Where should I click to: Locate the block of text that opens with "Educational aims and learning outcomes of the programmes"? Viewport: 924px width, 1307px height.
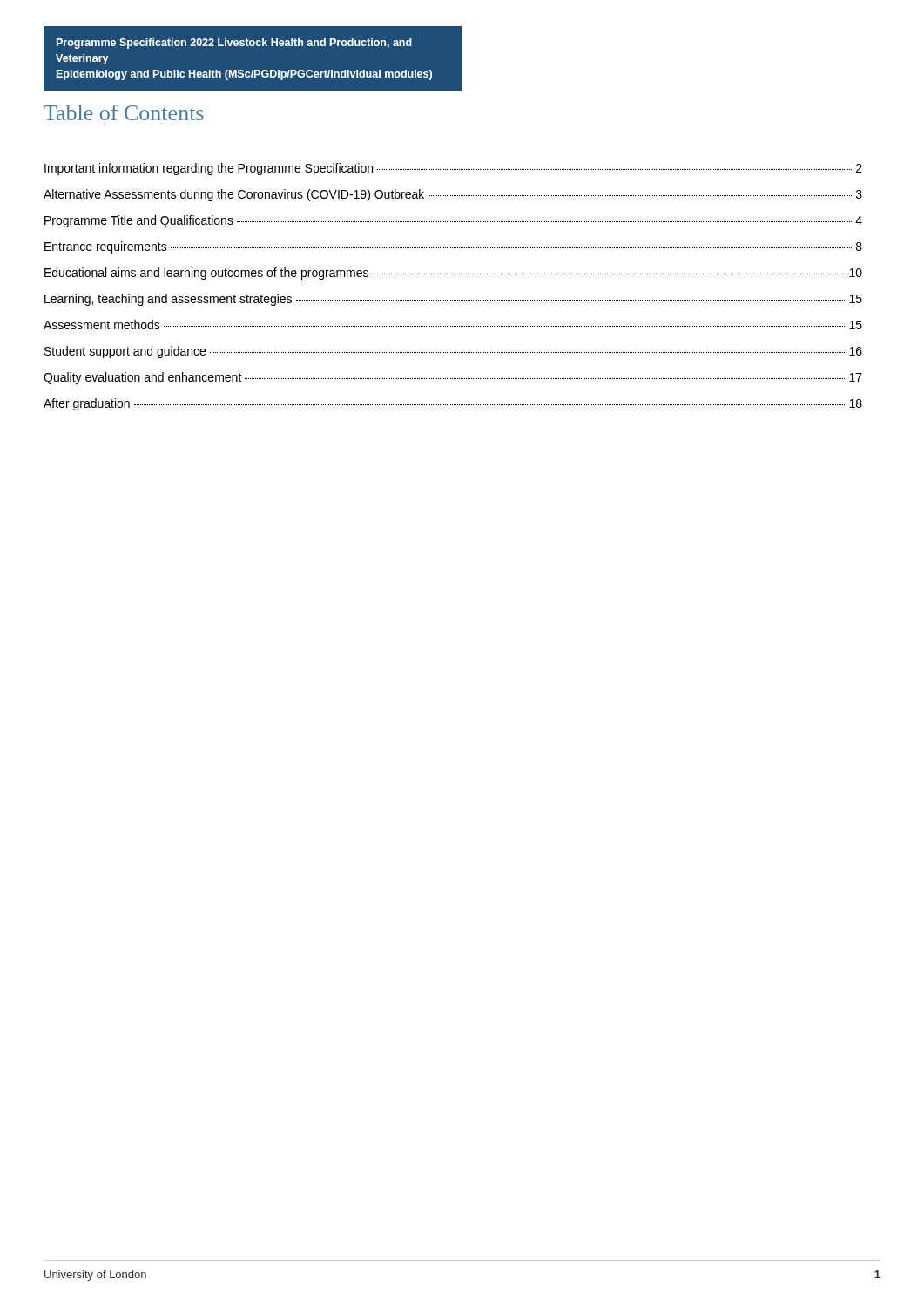[453, 273]
